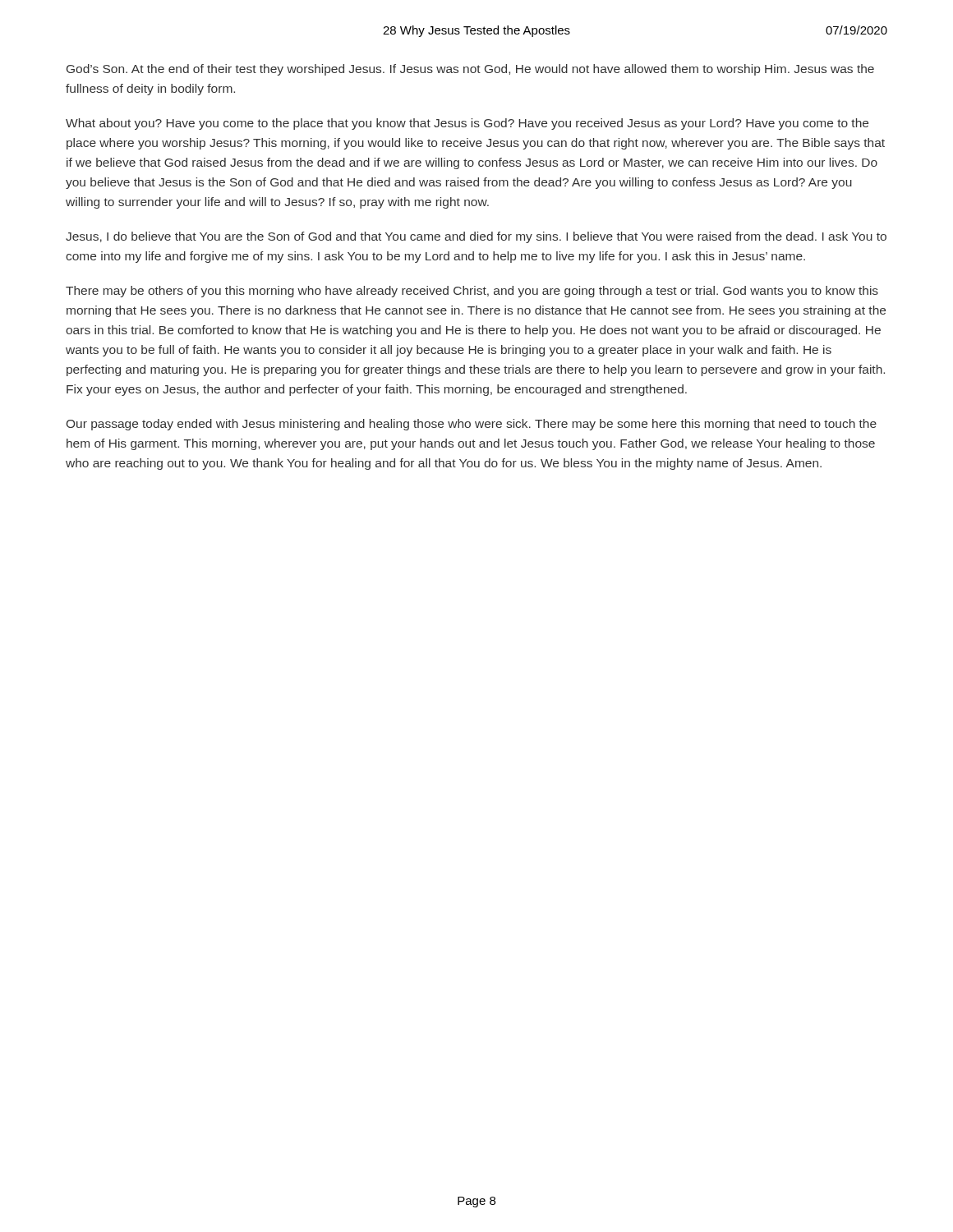
Task: Click on the block starting "Jesus, I do believe that"
Action: [476, 246]
